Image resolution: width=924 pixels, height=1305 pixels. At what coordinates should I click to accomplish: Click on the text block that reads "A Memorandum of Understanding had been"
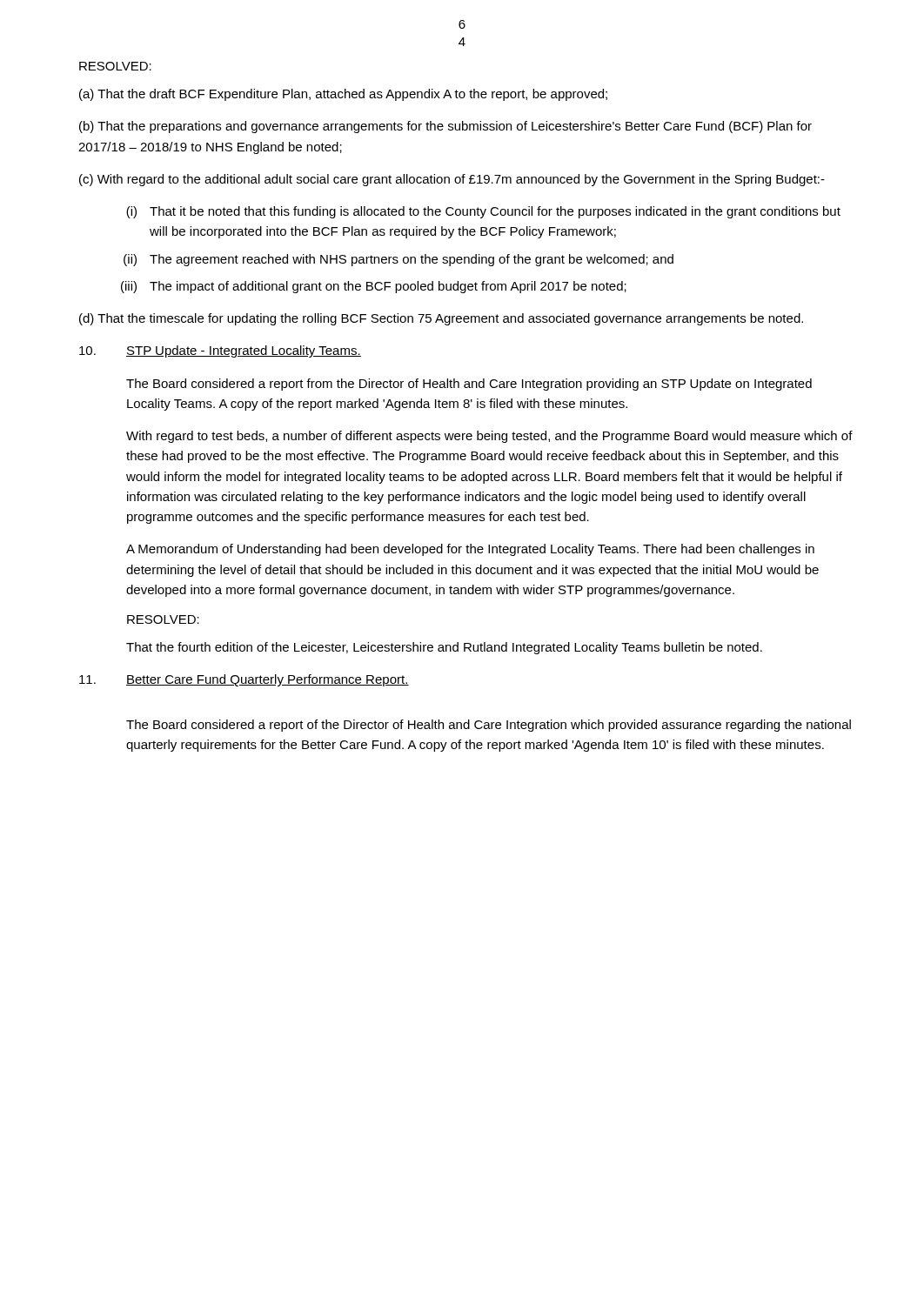pyautogui.click(x=473, y=569)
